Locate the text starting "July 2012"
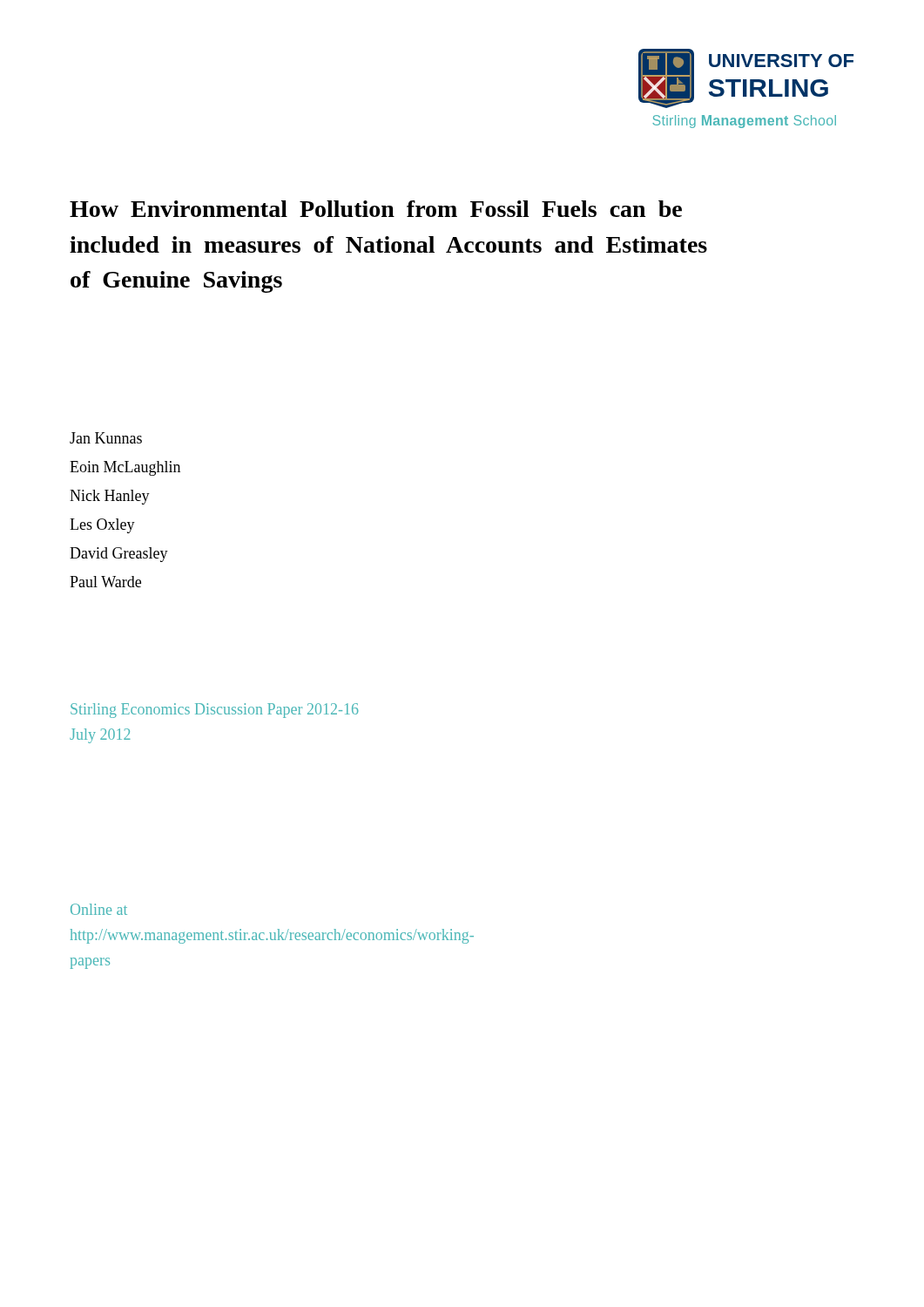924x1307 pixels. point(100,734)
